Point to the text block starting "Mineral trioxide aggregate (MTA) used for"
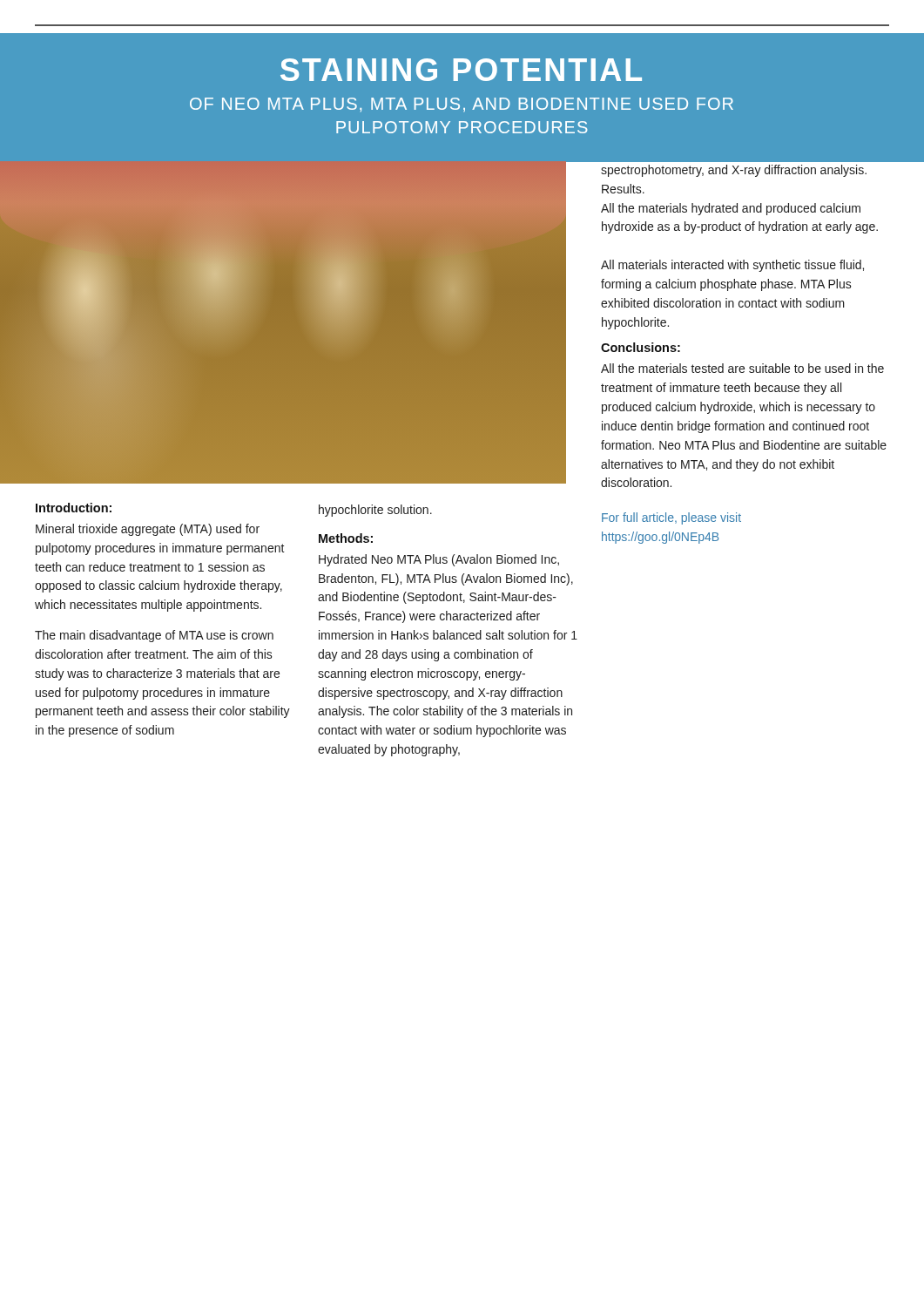This screenshot has width=924, height=1307. click(x=160, y=567)
